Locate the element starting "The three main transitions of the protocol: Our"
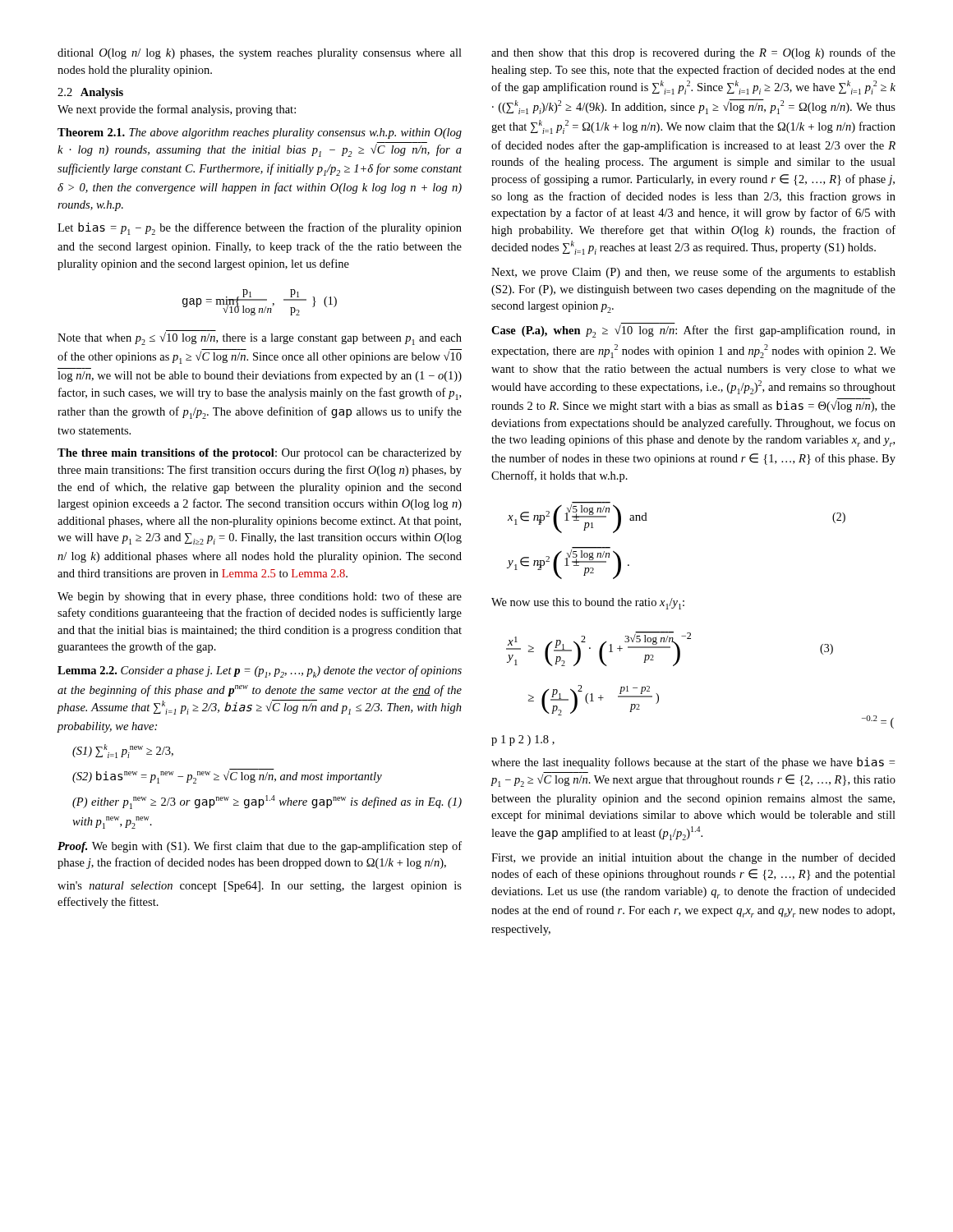Viewport: 953px width, 1232px height. pyautogui.click(x=260, y=513)
